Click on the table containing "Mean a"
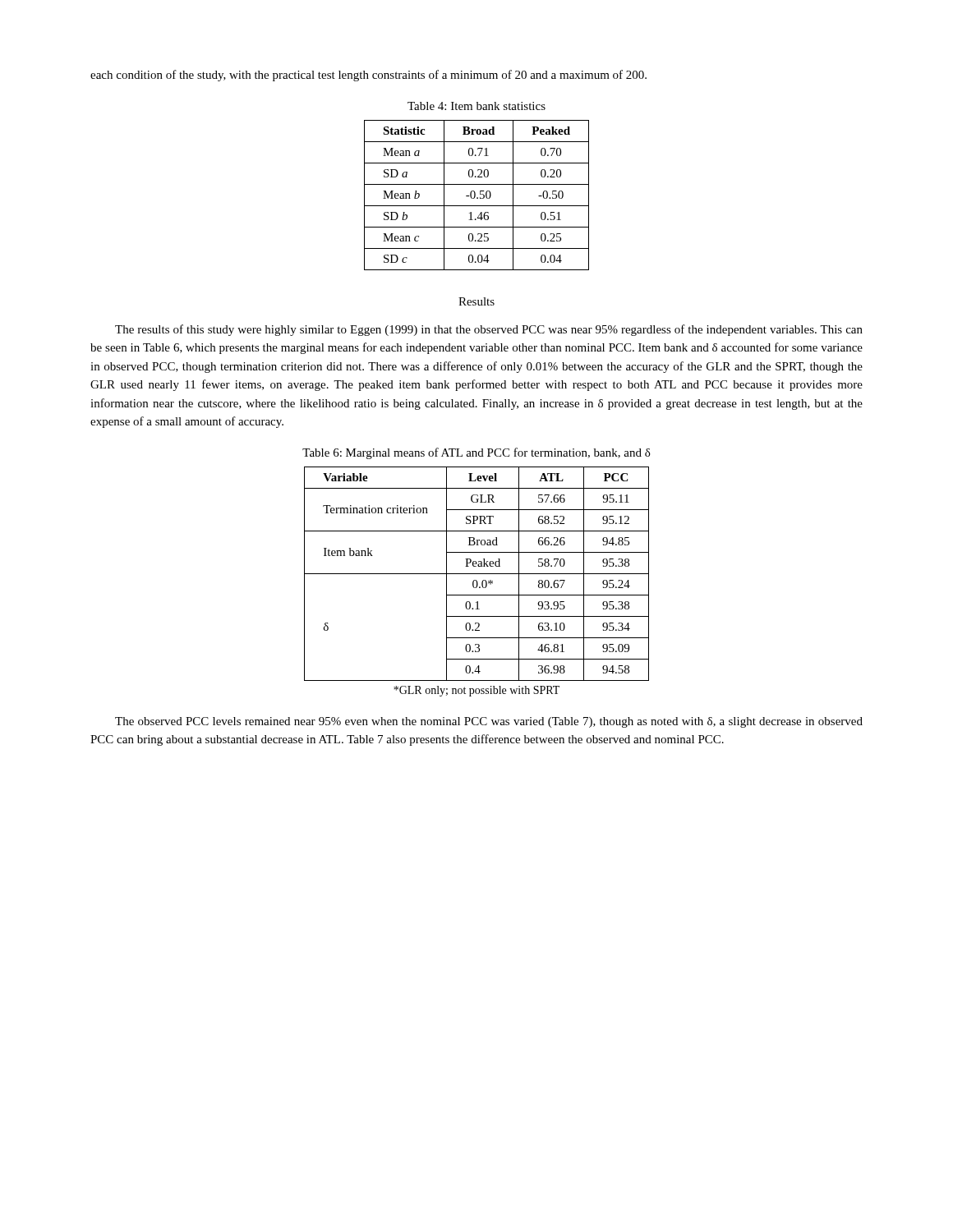 pyautogui.click(x=476, y=195)
